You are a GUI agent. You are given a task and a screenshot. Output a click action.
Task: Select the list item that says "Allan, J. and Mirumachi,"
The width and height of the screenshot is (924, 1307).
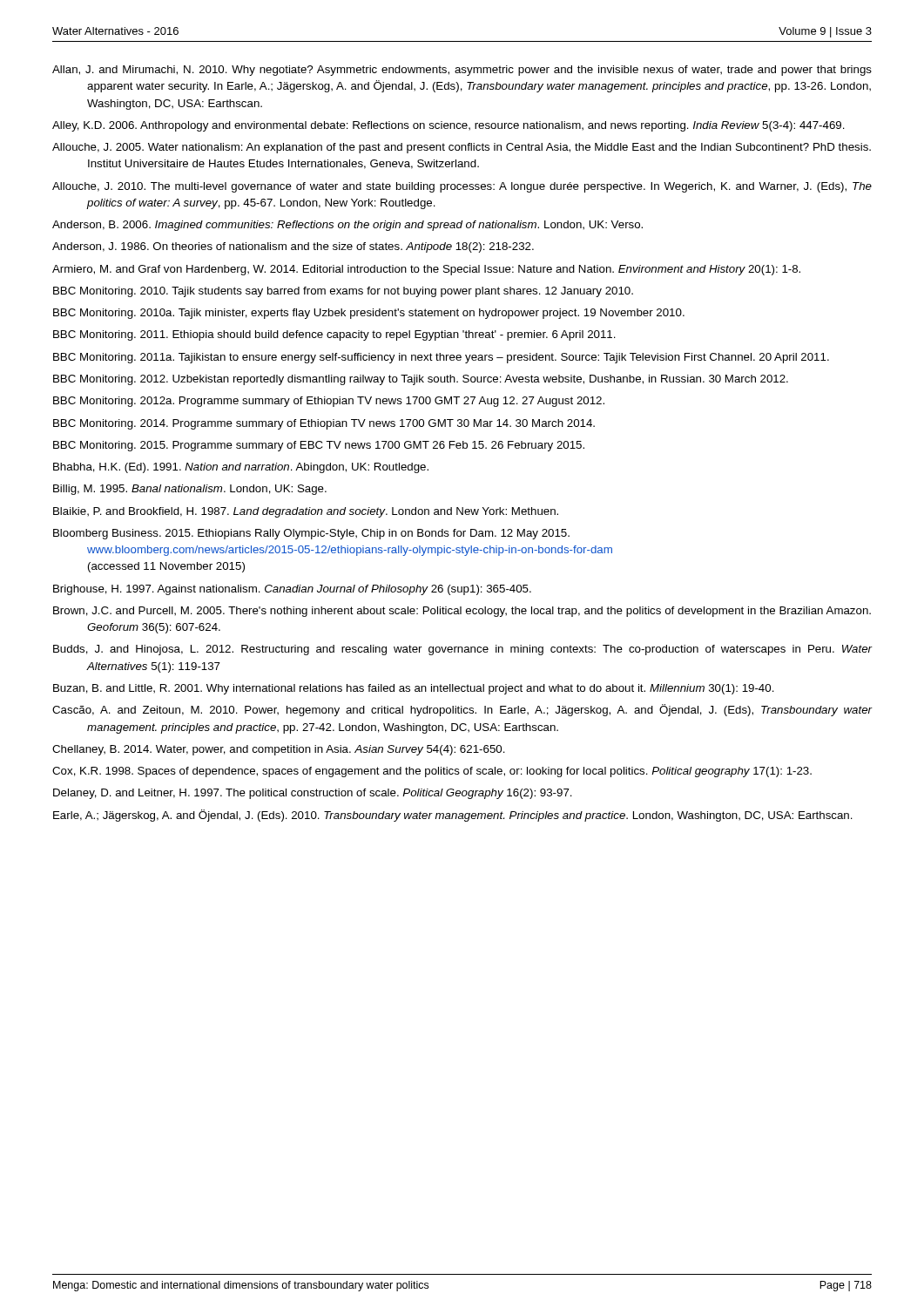tap(462, 86)
